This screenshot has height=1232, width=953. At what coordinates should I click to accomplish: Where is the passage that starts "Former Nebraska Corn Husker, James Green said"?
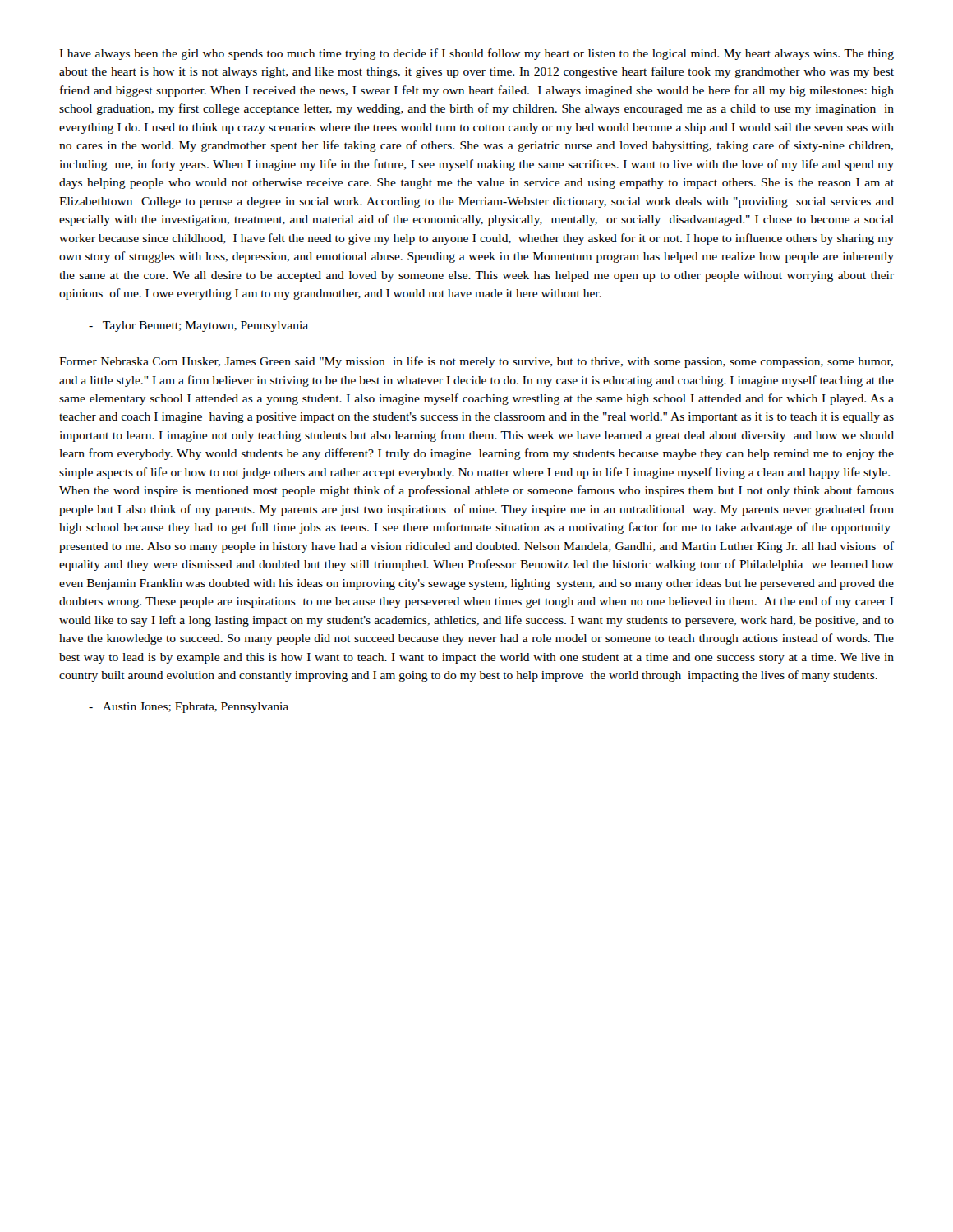[476, 518]
